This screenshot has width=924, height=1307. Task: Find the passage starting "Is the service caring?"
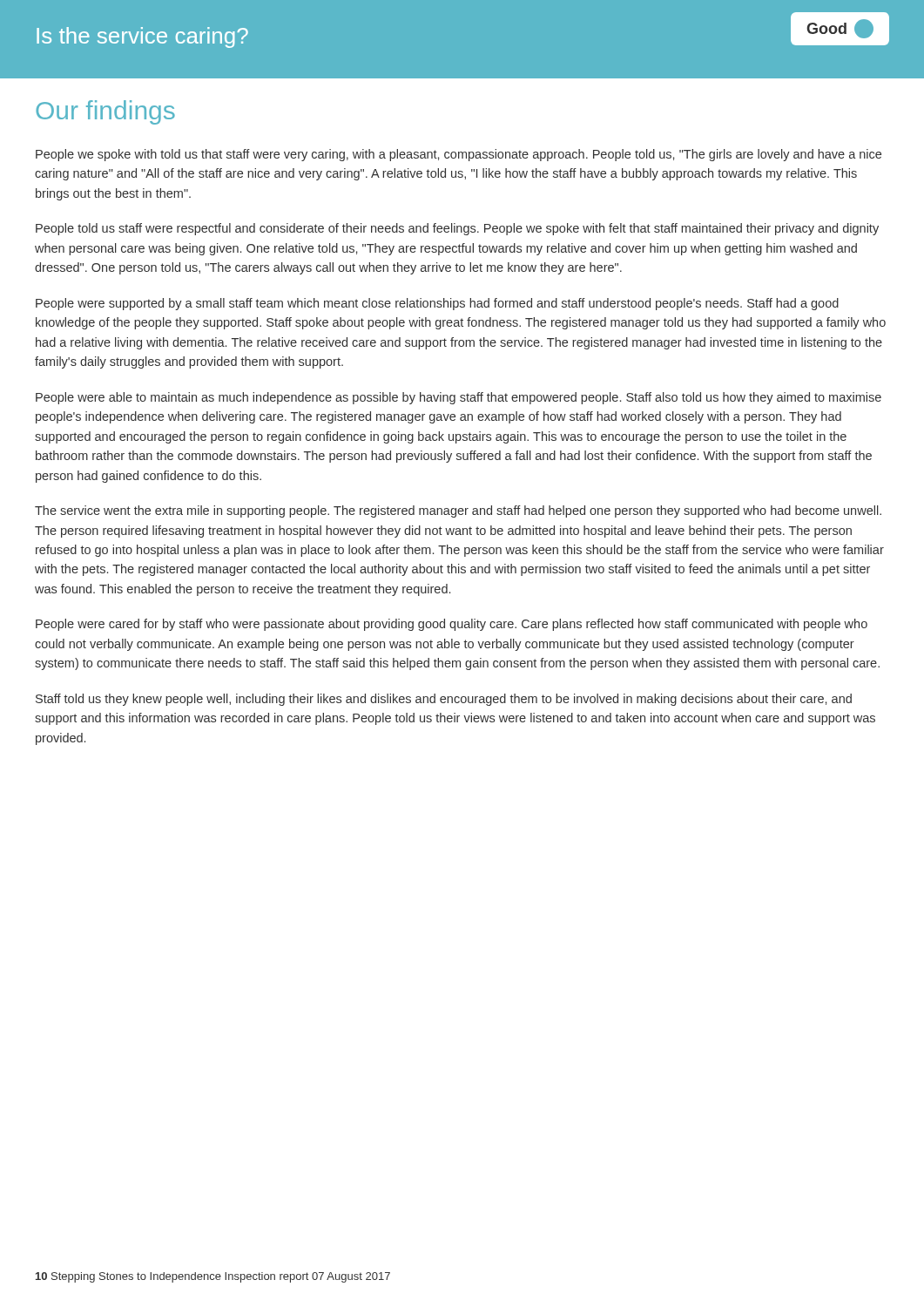[142, 36]
